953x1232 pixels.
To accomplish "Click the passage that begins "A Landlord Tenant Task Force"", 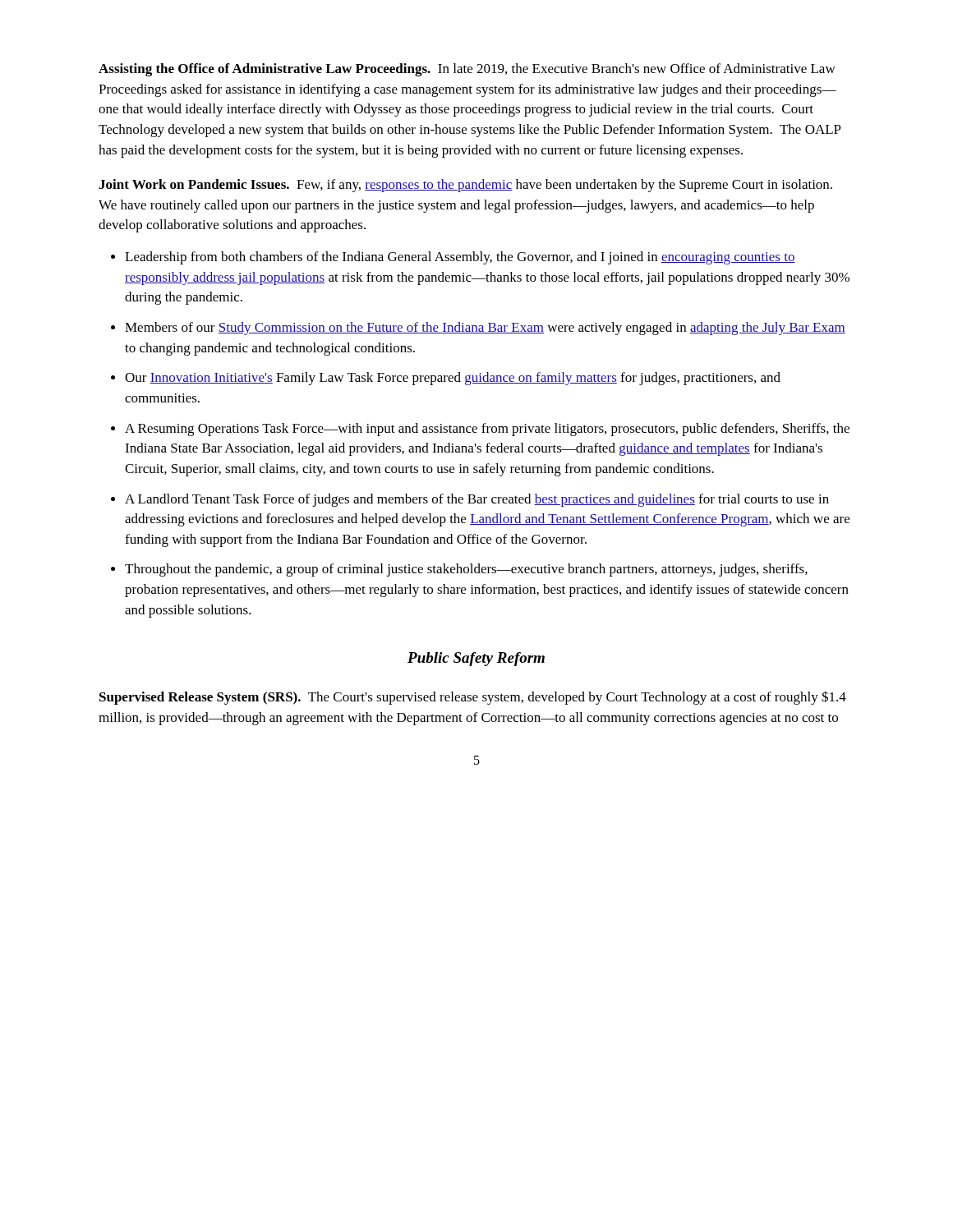I will pos(476,519).
